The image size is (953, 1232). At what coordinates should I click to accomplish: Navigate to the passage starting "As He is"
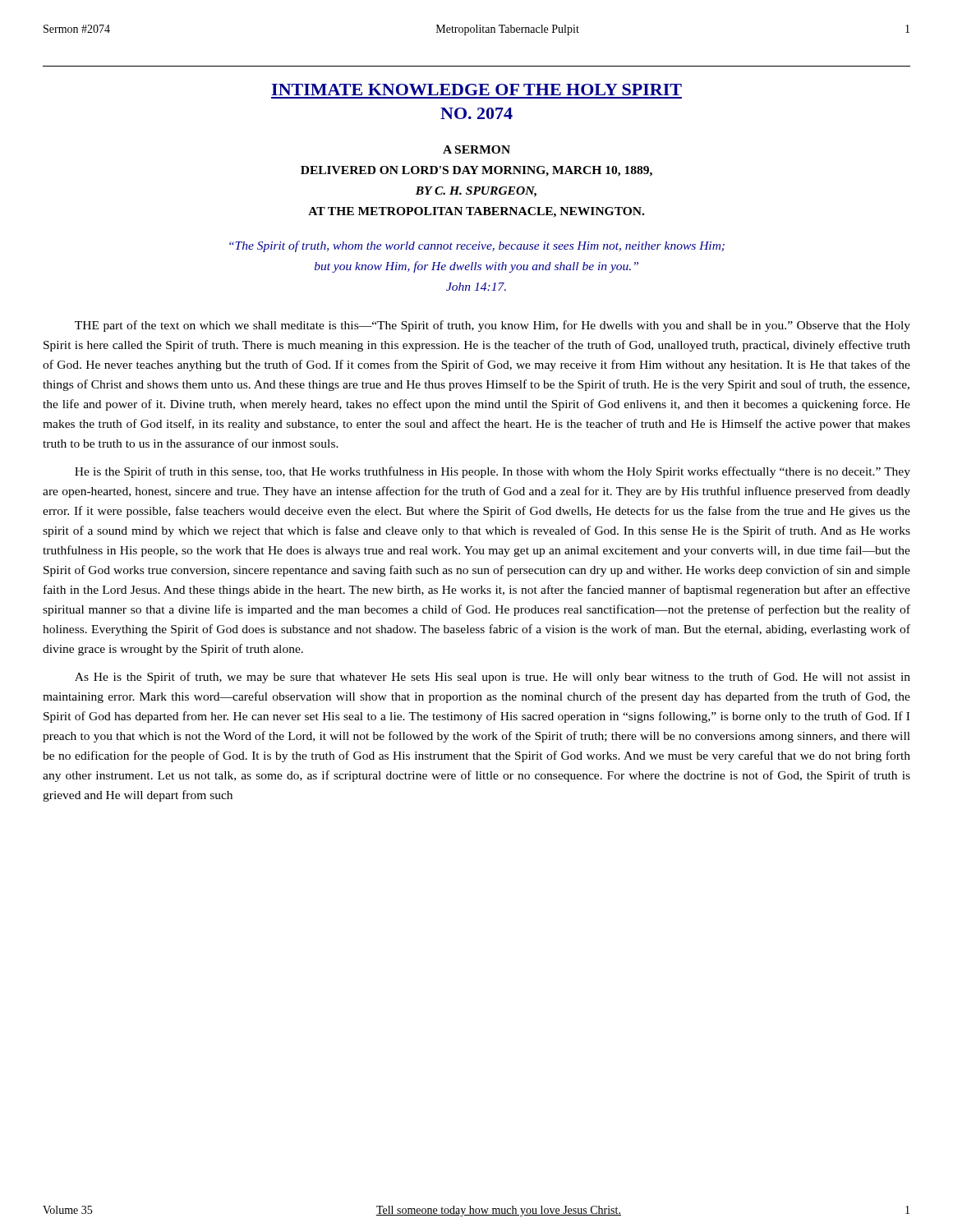point(476,736)
